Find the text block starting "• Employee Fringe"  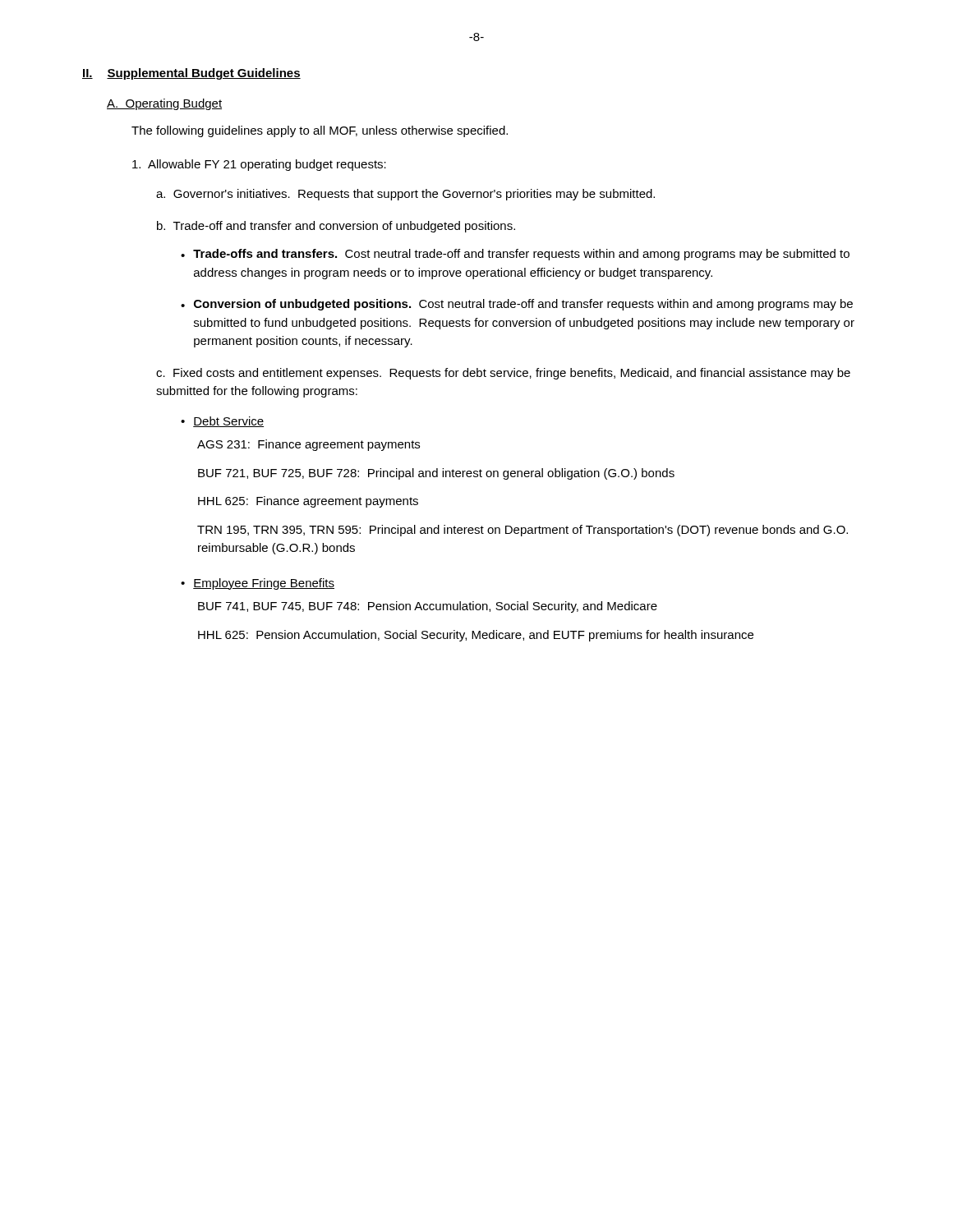258,583
